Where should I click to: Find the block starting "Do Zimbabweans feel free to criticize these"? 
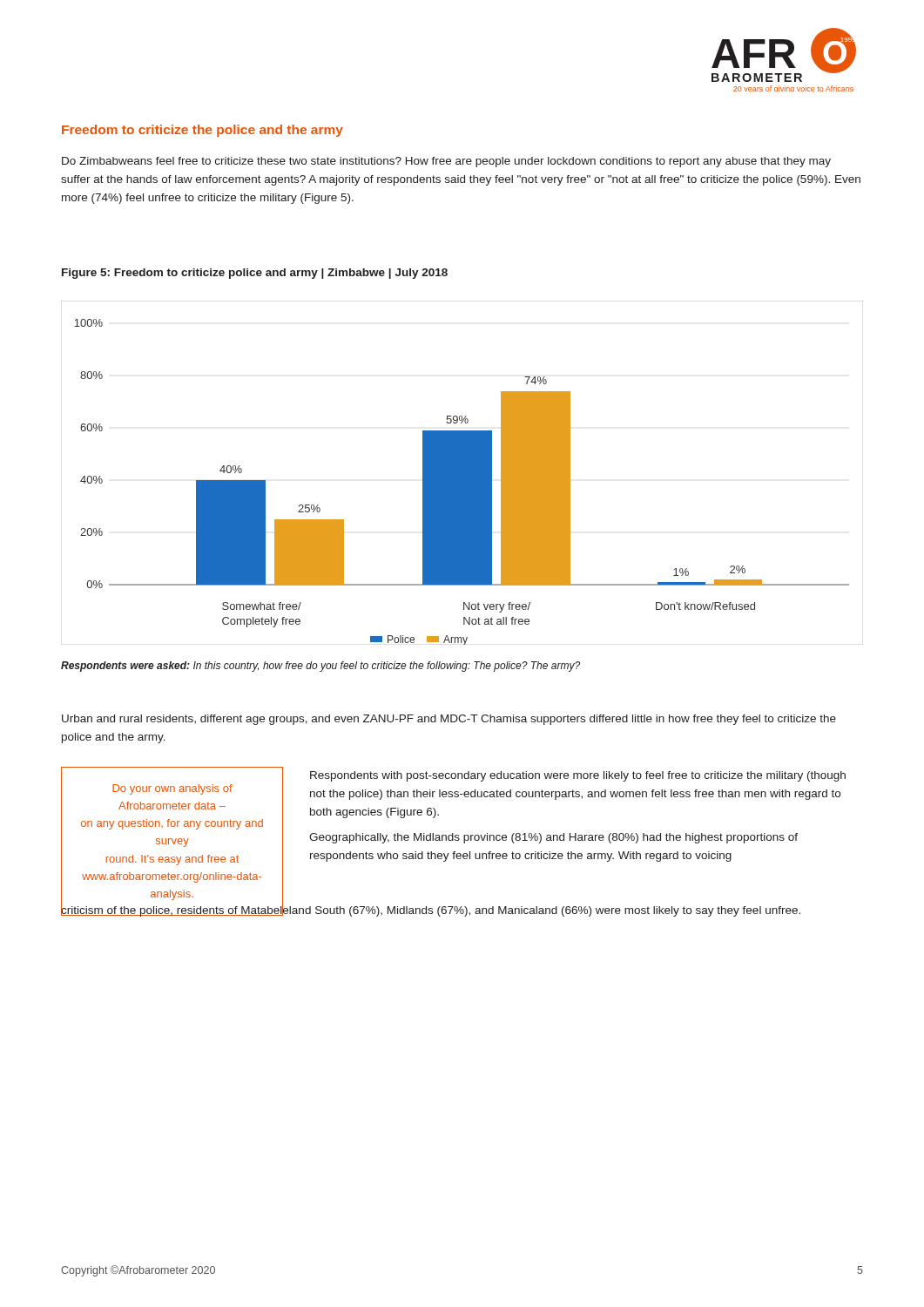[462, 180]
